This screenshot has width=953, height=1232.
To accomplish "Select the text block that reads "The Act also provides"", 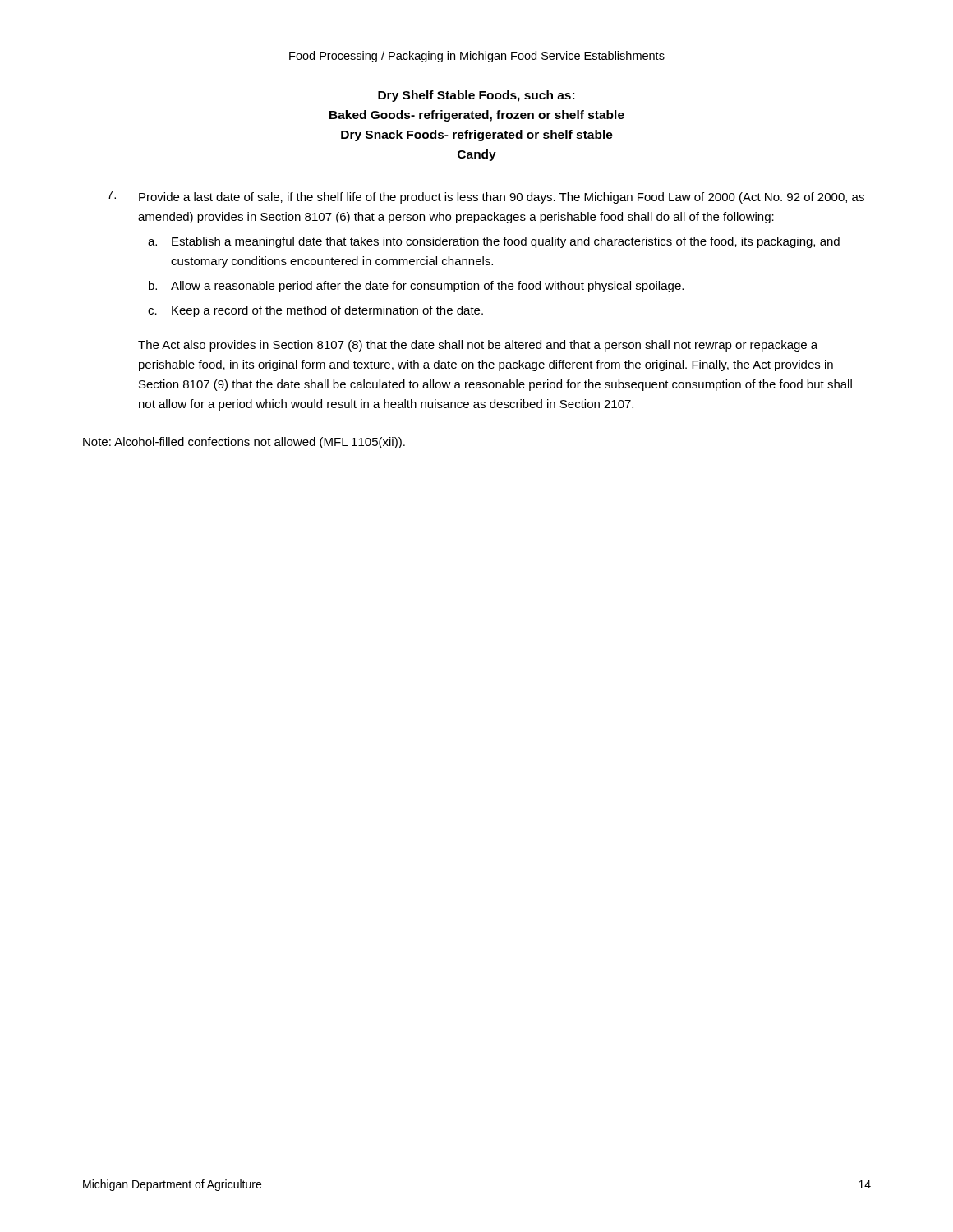I will tap(495, 374).
